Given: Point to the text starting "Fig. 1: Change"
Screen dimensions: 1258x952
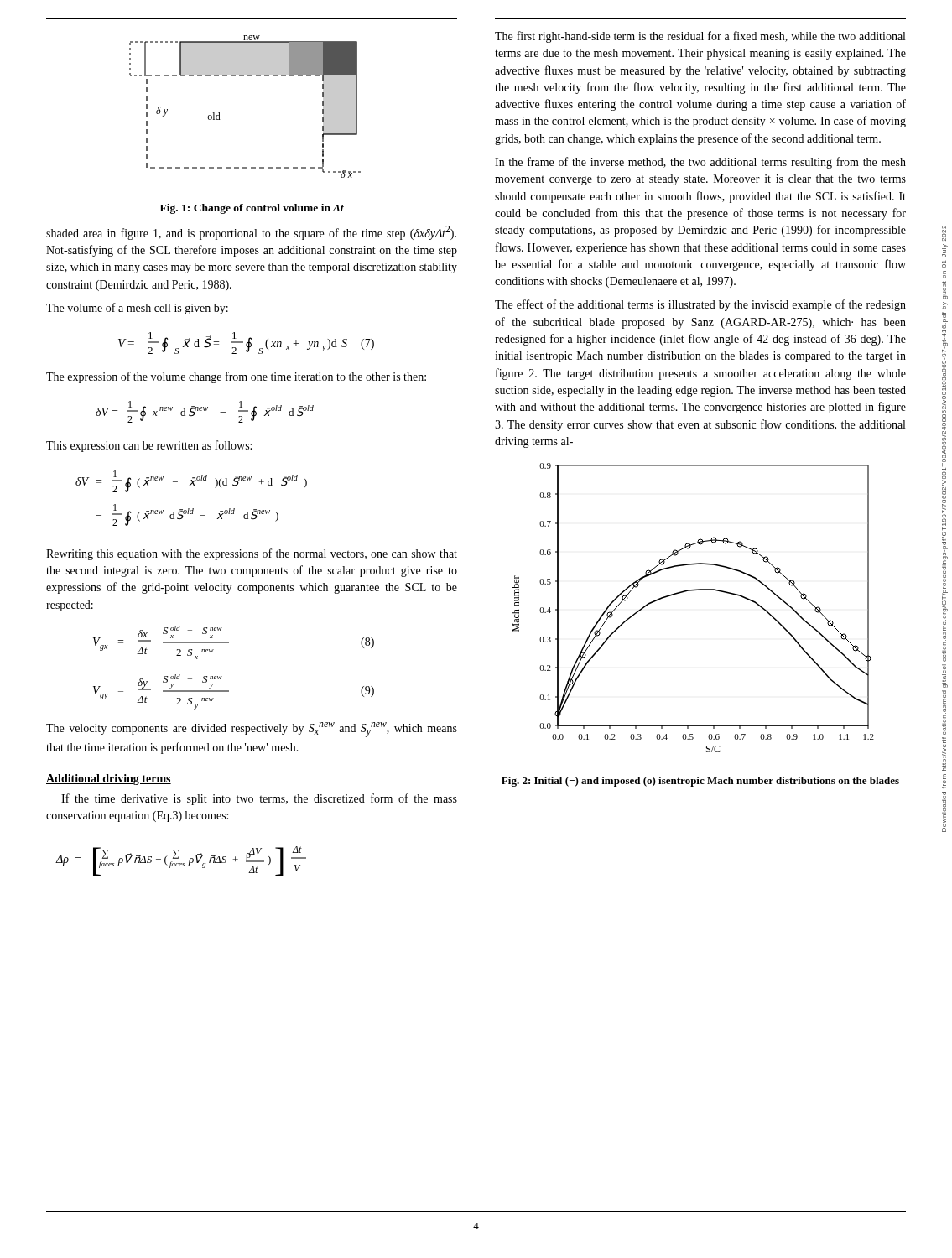Looking at the screenshot, I should click(252, 208).
